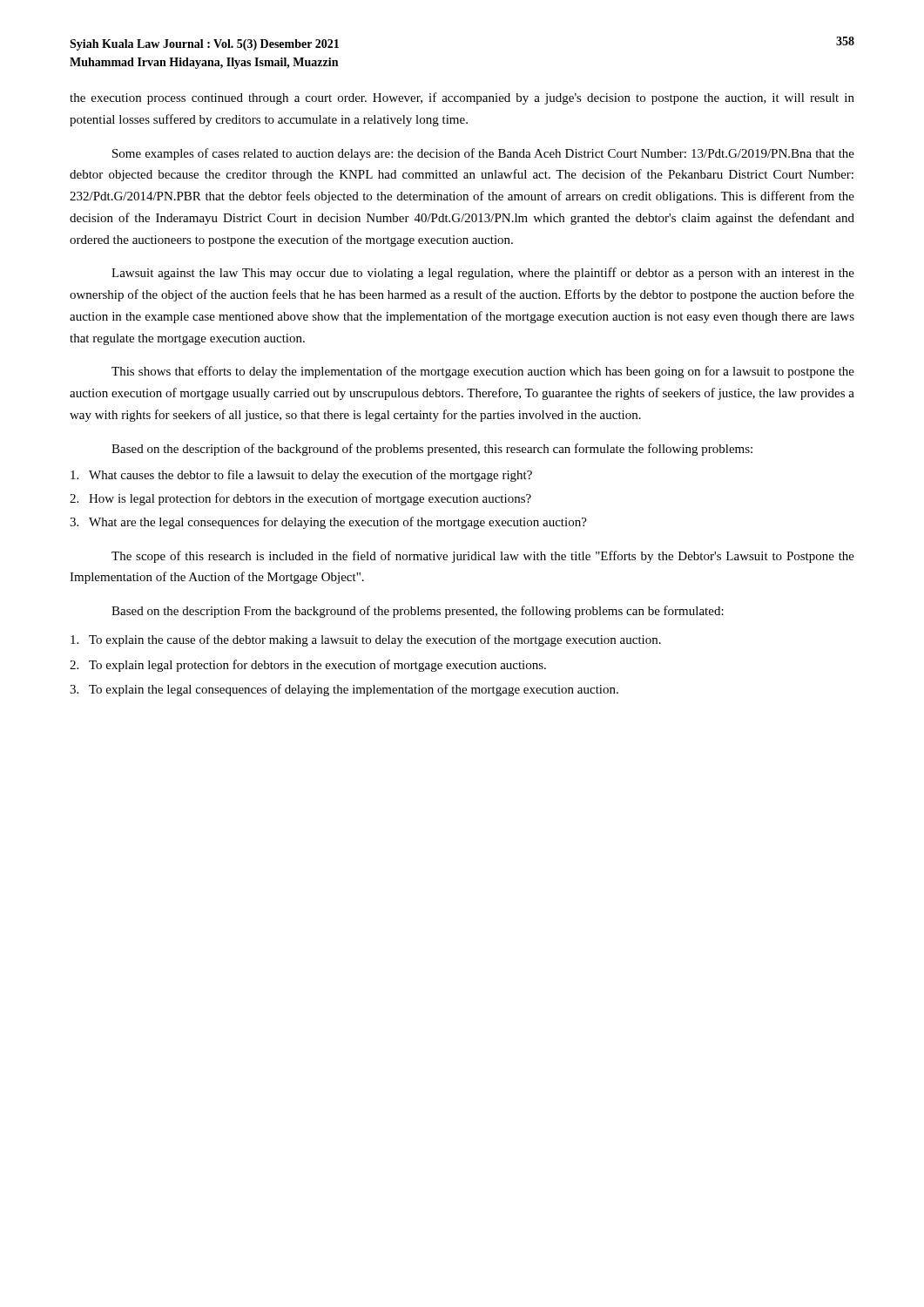Locate the block of text that opens with "Based on the description of the background"

pyautogui.click(x=432, y=448)
